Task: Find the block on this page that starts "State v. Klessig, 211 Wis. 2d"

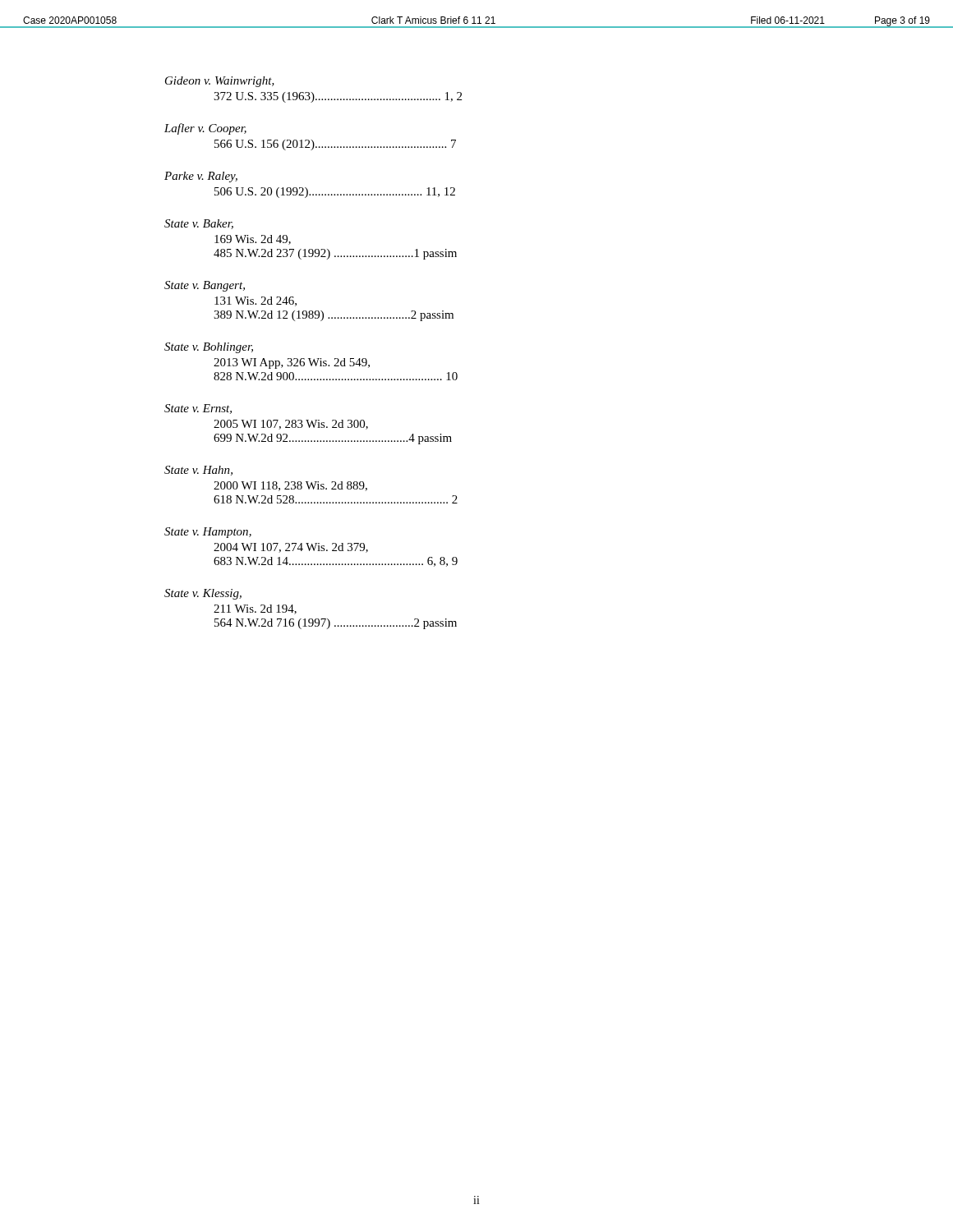Action: pos(203,594)
